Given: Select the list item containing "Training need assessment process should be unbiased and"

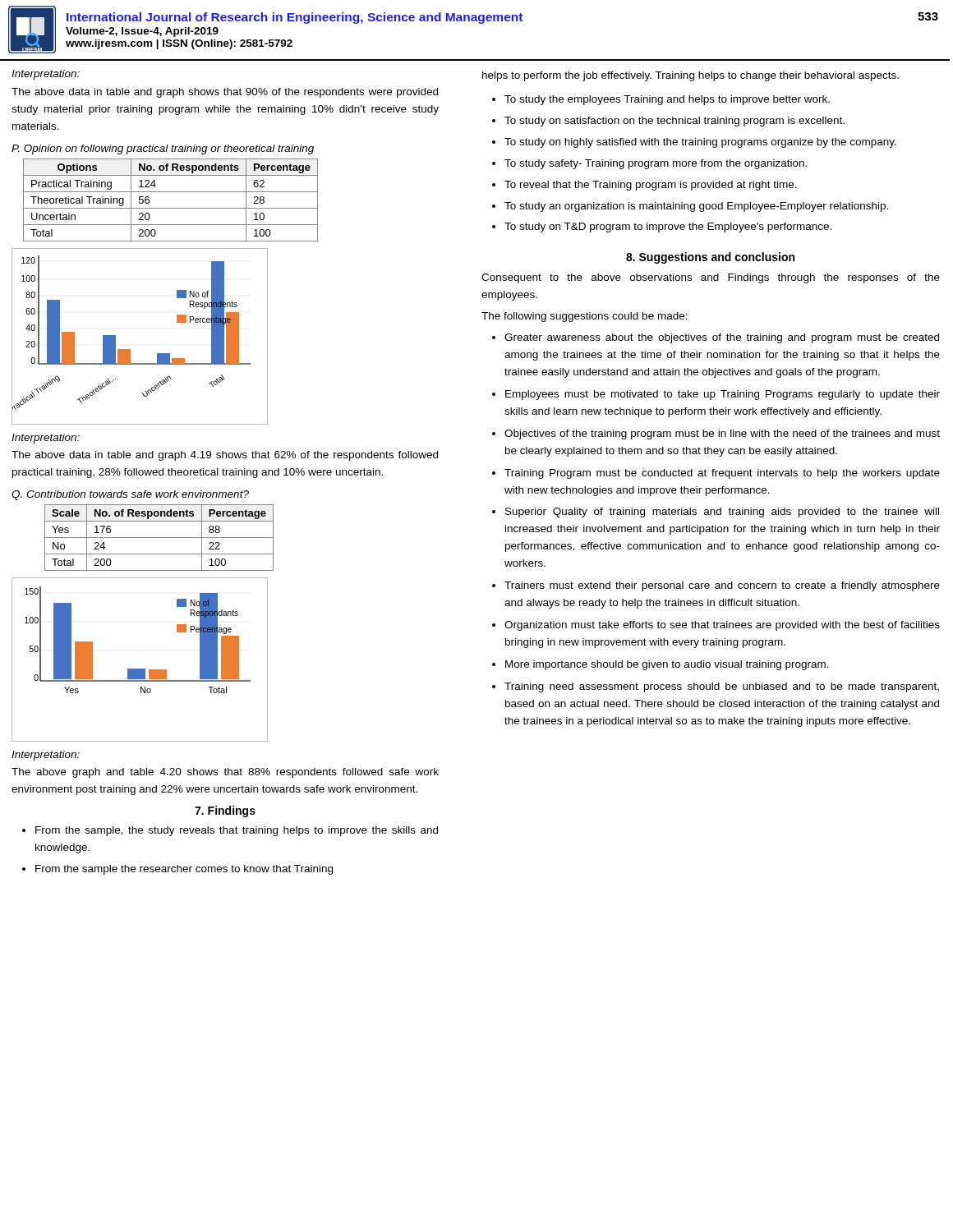Looking at the screenshot, I should click(x=722, y=703).
